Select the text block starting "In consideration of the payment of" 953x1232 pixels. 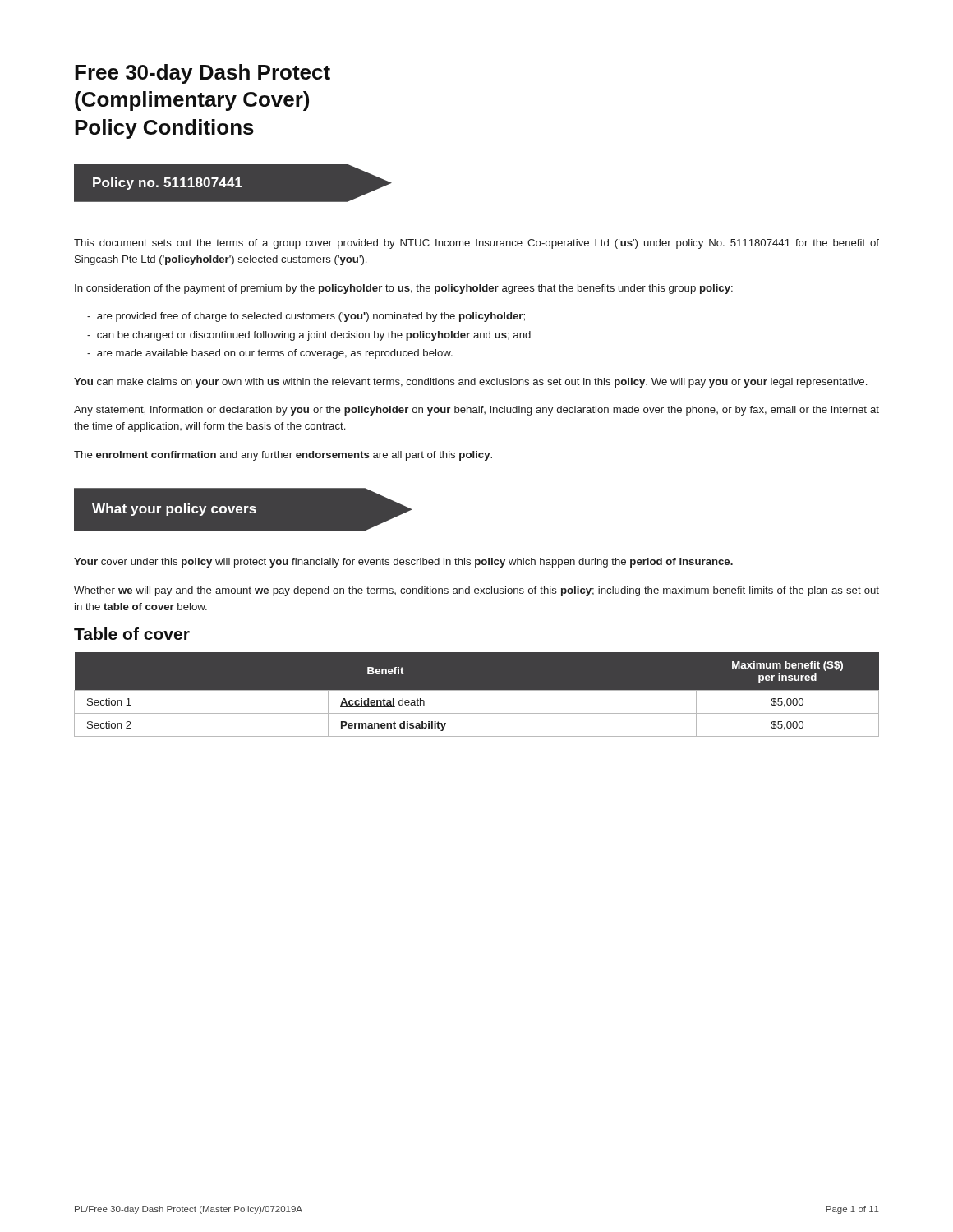coord(404,288)
